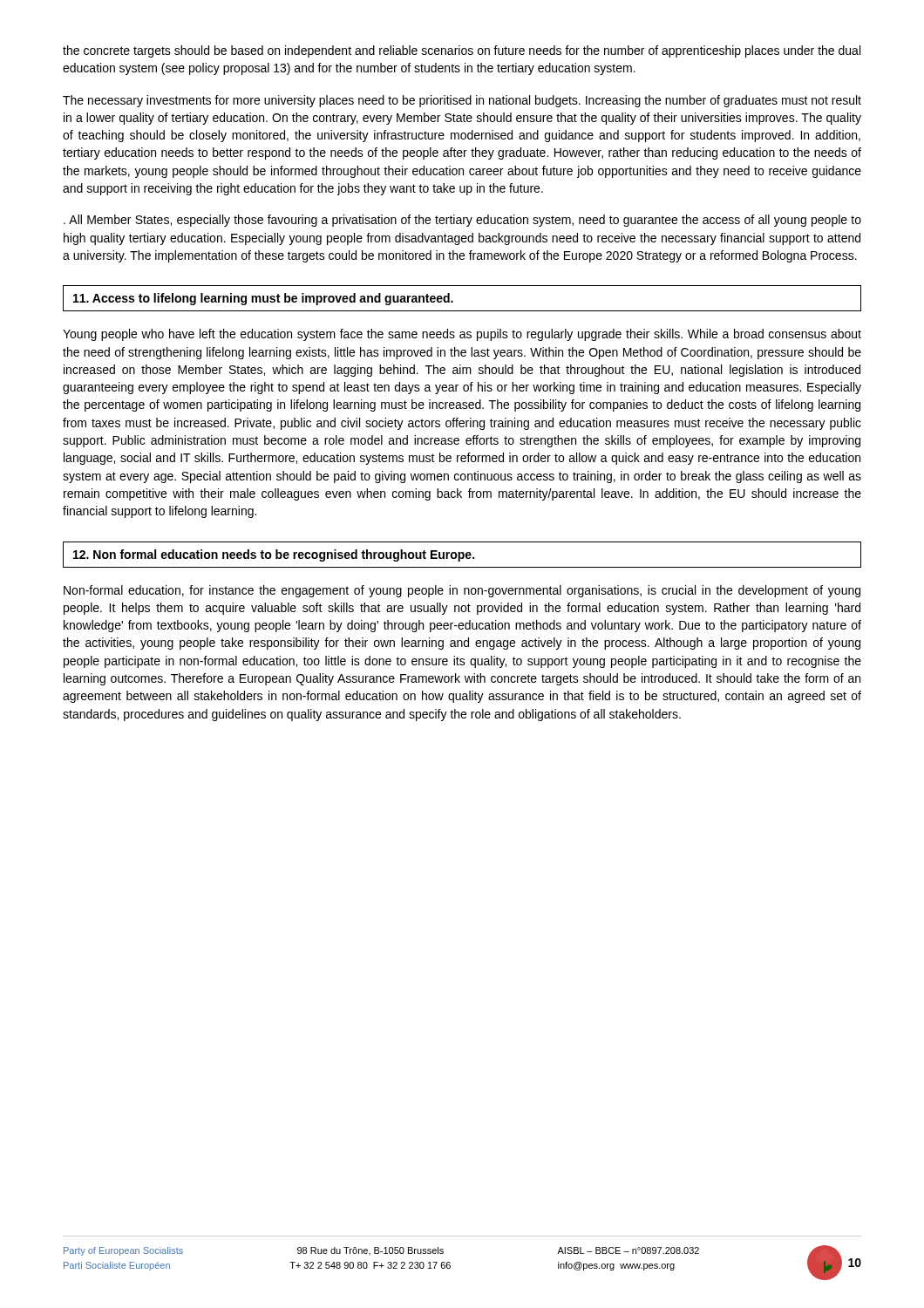Find the block on this page that starts "Non-formal education, for instance the engagement of young"

click(462, 652)
